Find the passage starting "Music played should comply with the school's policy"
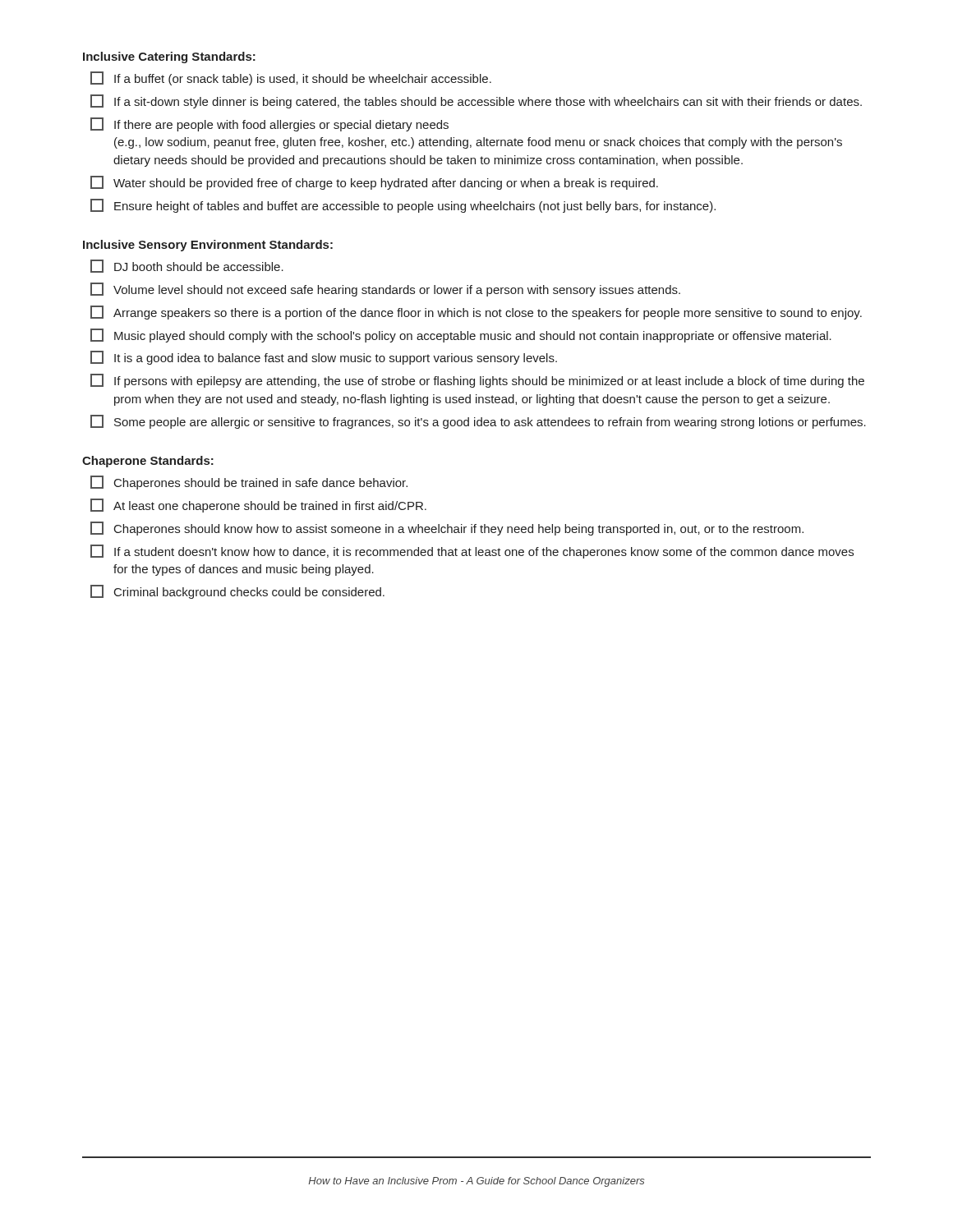This screenshot has height=1232, width=953. pyautogui.click(x=481, y=335)
